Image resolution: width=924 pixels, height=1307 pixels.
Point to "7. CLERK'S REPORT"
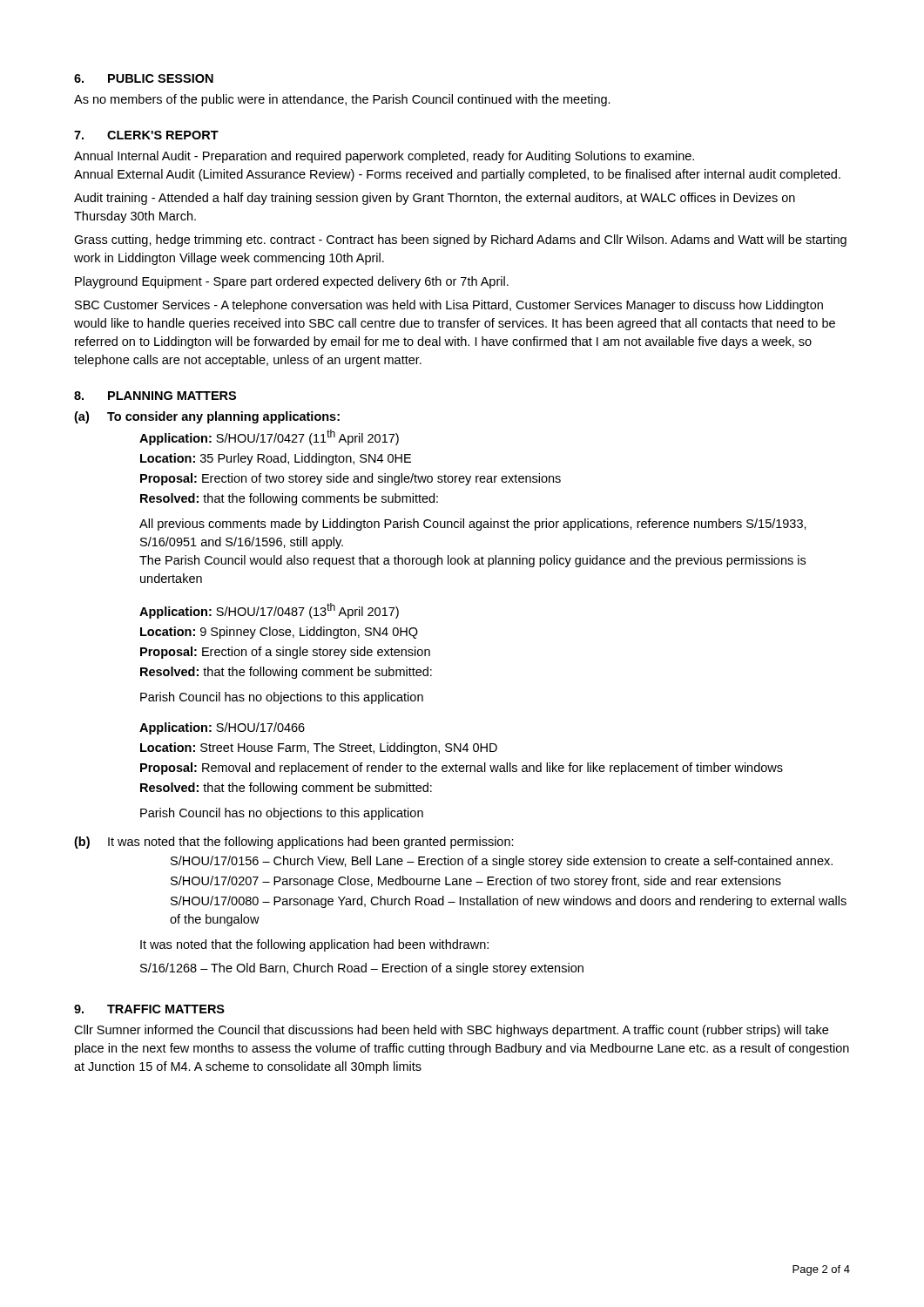tap(146, 135)
